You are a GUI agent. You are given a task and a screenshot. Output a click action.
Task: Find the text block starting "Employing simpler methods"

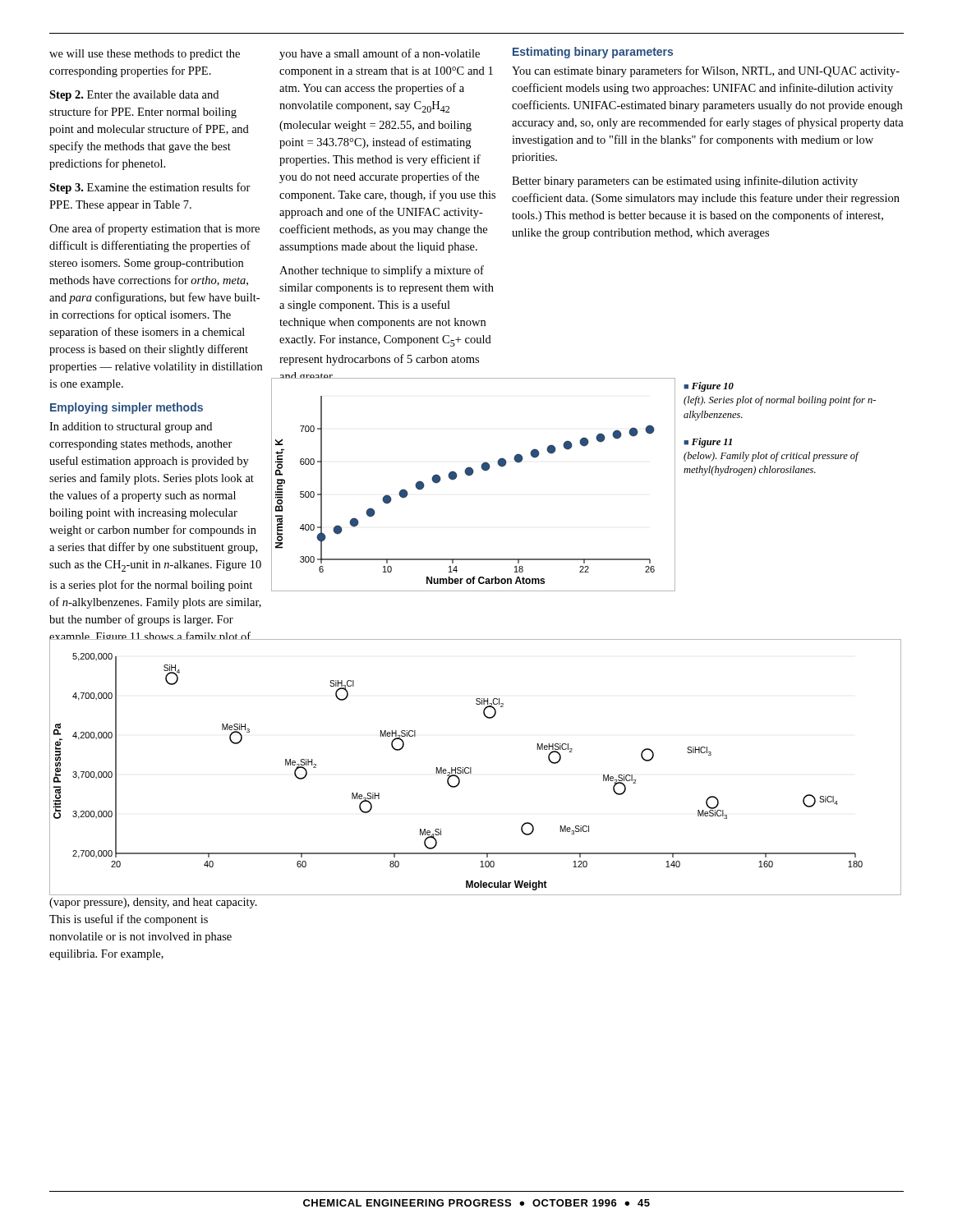click(x=126, y=408)
